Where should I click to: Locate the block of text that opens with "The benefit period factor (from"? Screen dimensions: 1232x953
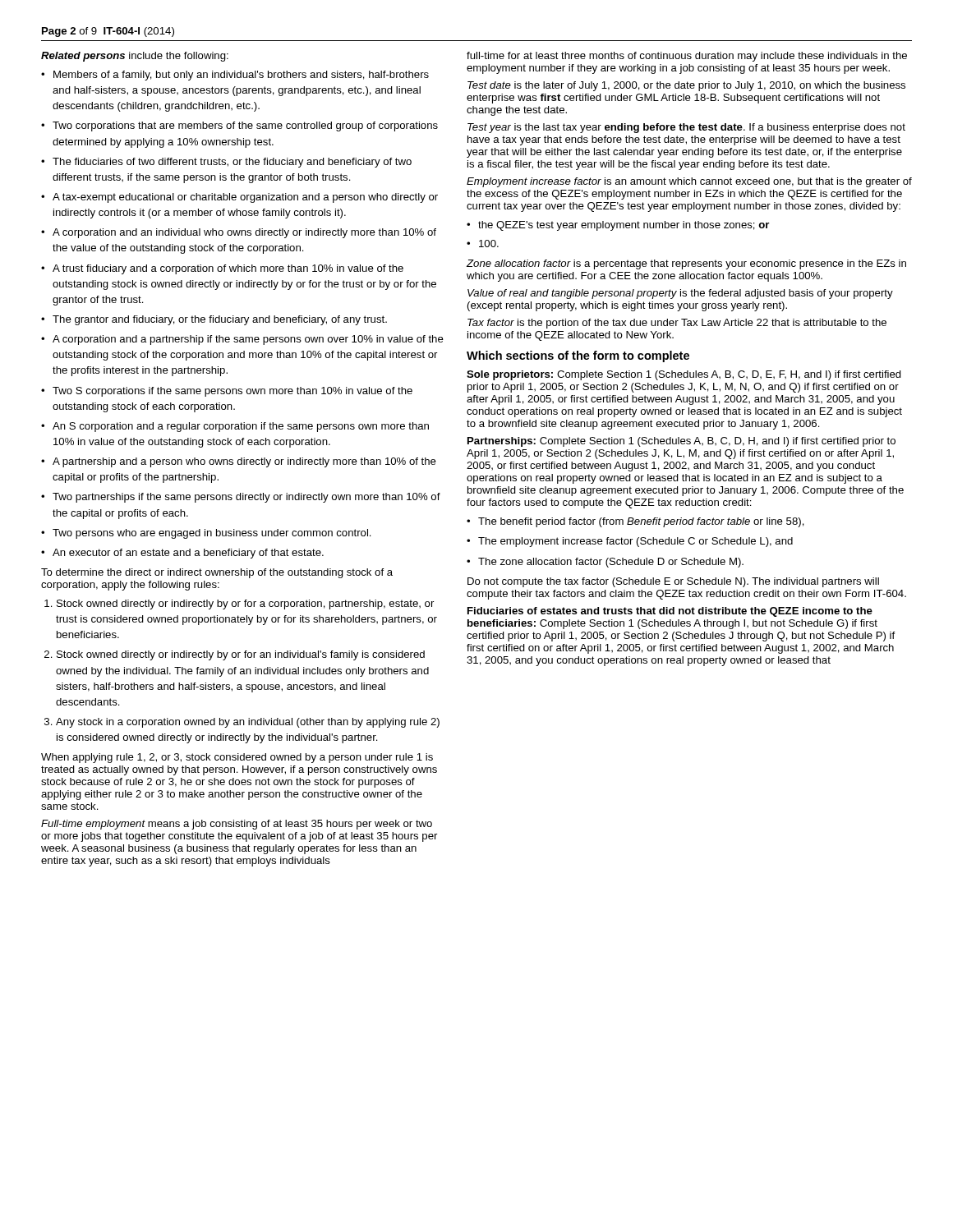[641, 521]
